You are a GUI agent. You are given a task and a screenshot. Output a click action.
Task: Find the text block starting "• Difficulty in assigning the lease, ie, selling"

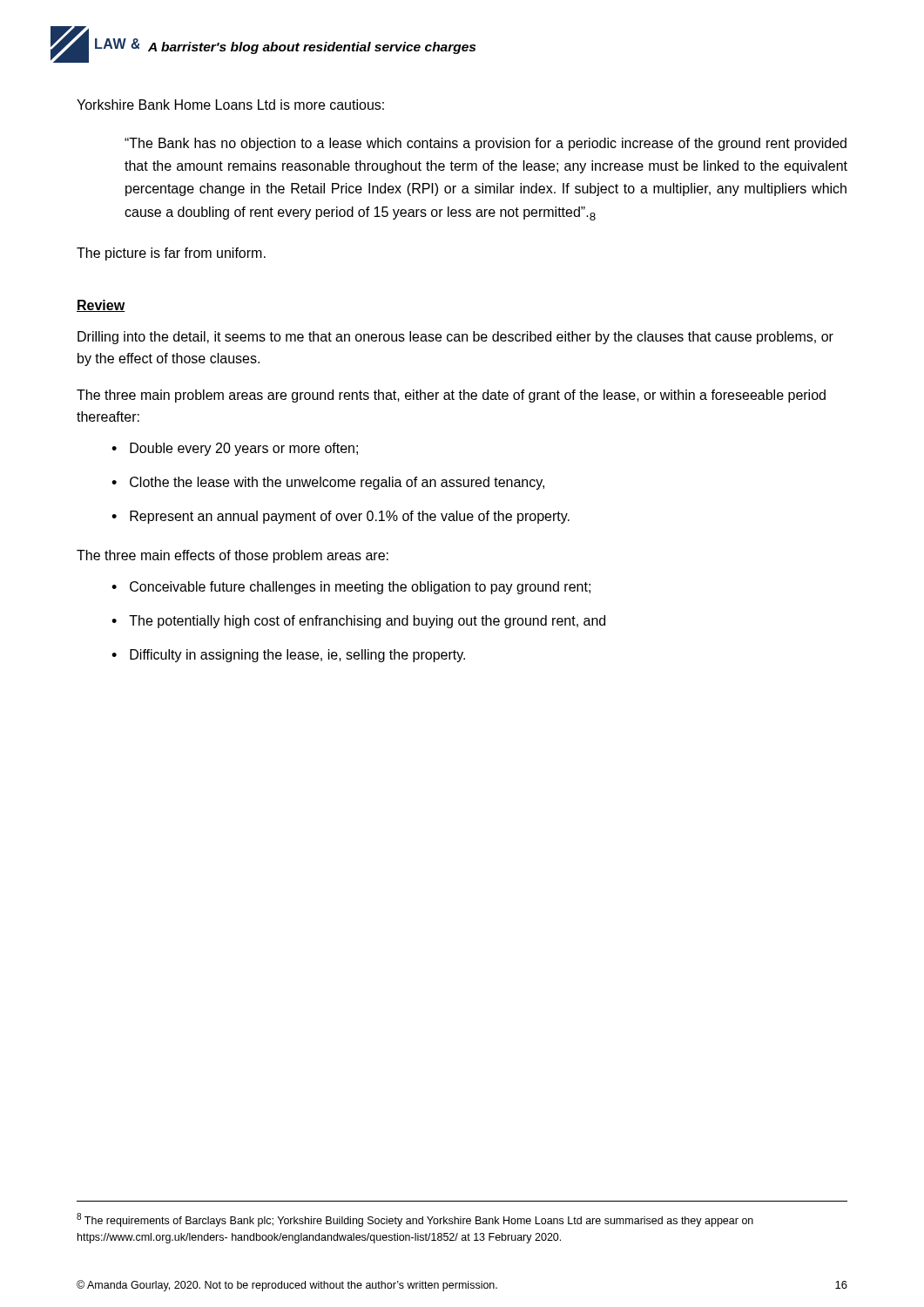tap(289, 655)
